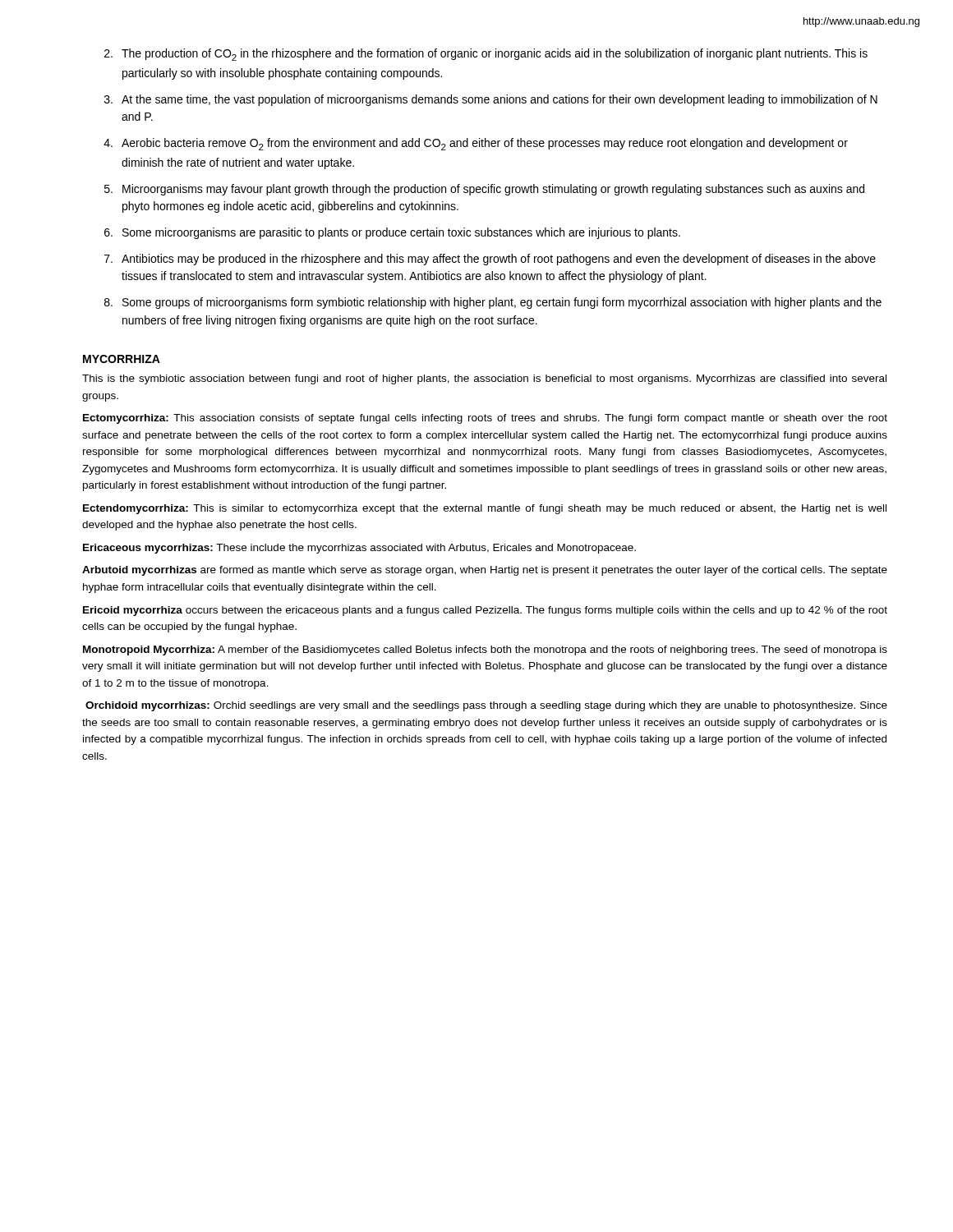Screen dimensions: 1232x953
Task: Click on the list item that reads "5. Microorganisms may favour"
Action: tap(485, 198)
